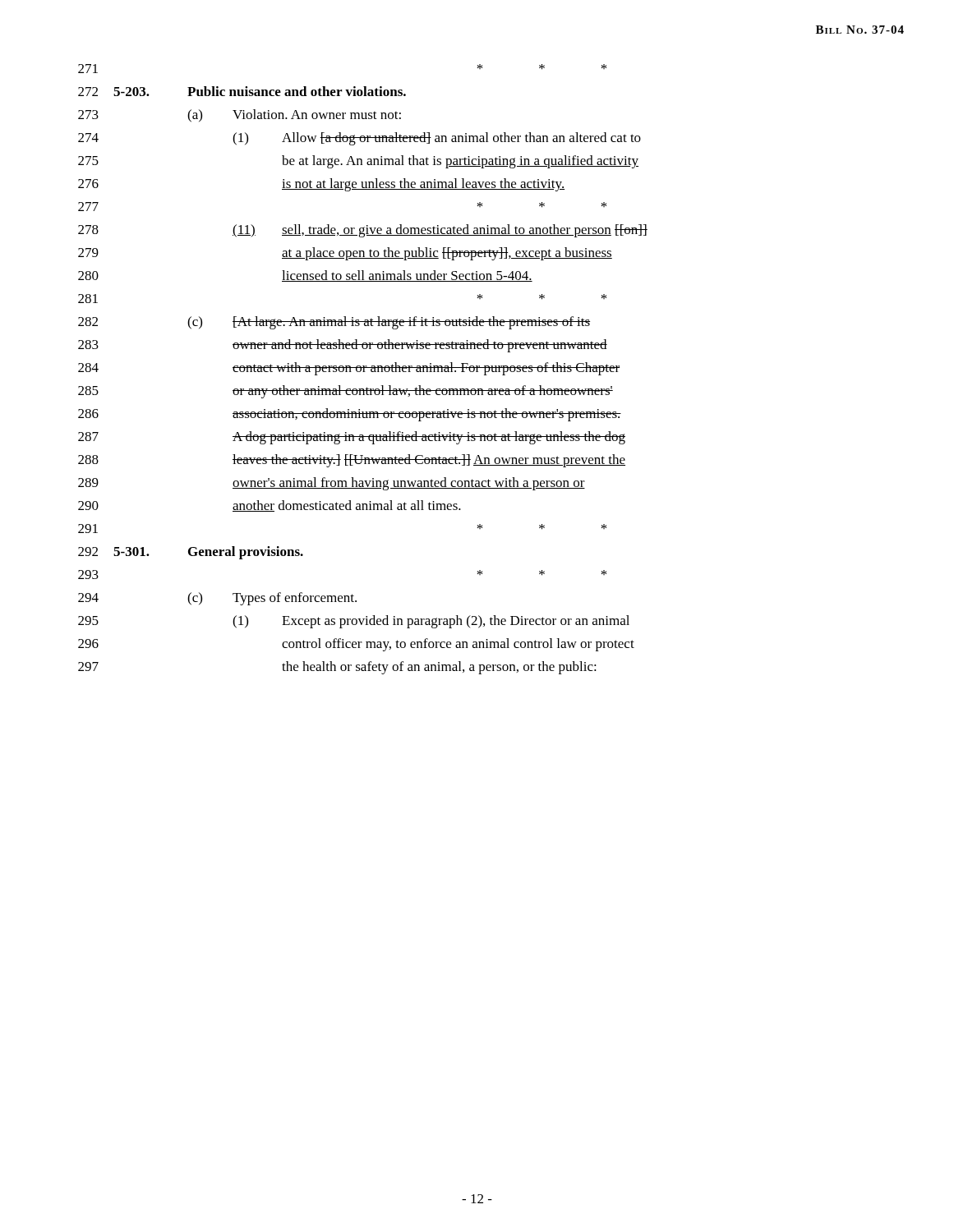Locate the text containing "271 * * *"

pos(477,69)
